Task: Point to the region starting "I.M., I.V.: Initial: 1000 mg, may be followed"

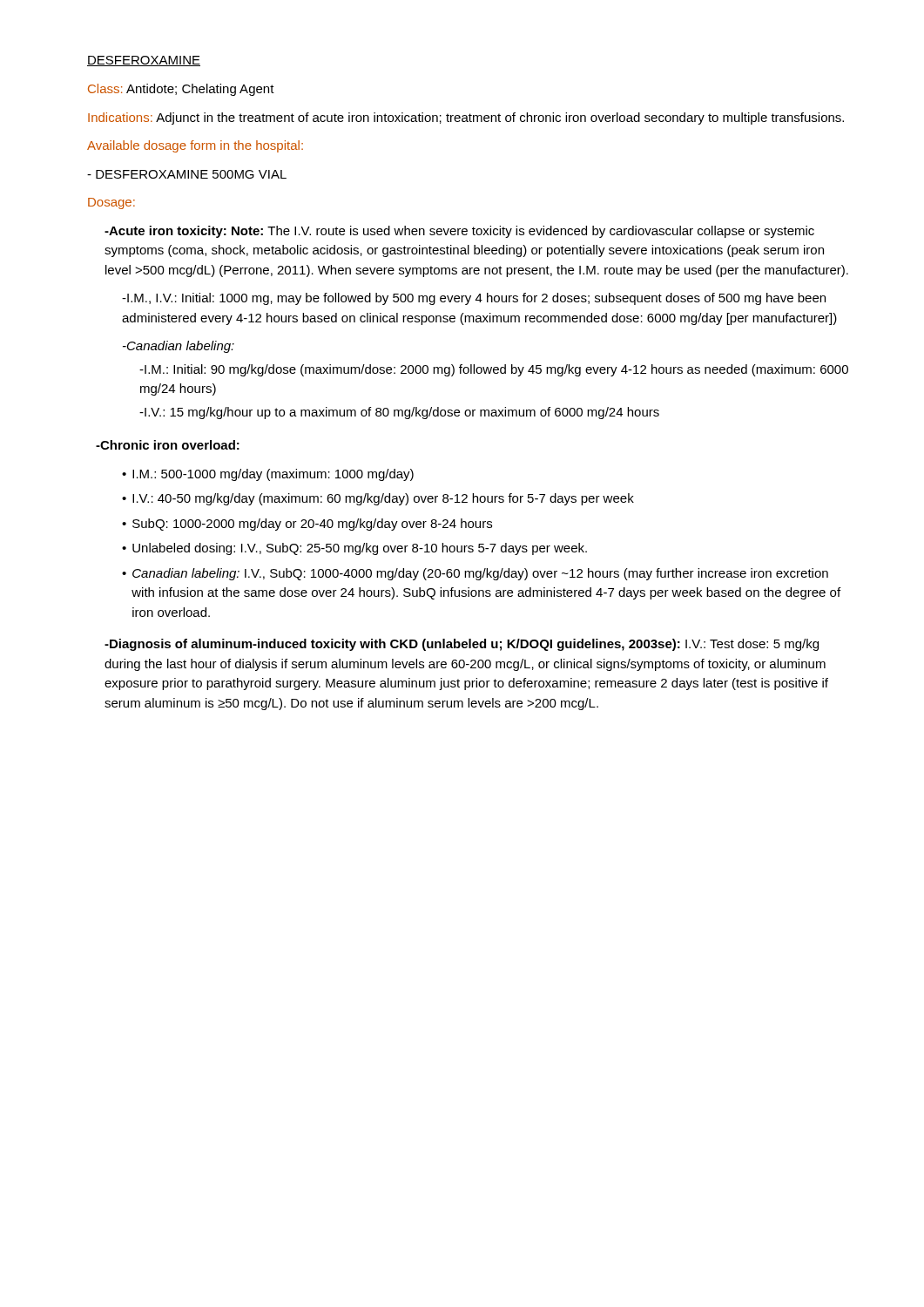Action: click(x=480, y=307)
